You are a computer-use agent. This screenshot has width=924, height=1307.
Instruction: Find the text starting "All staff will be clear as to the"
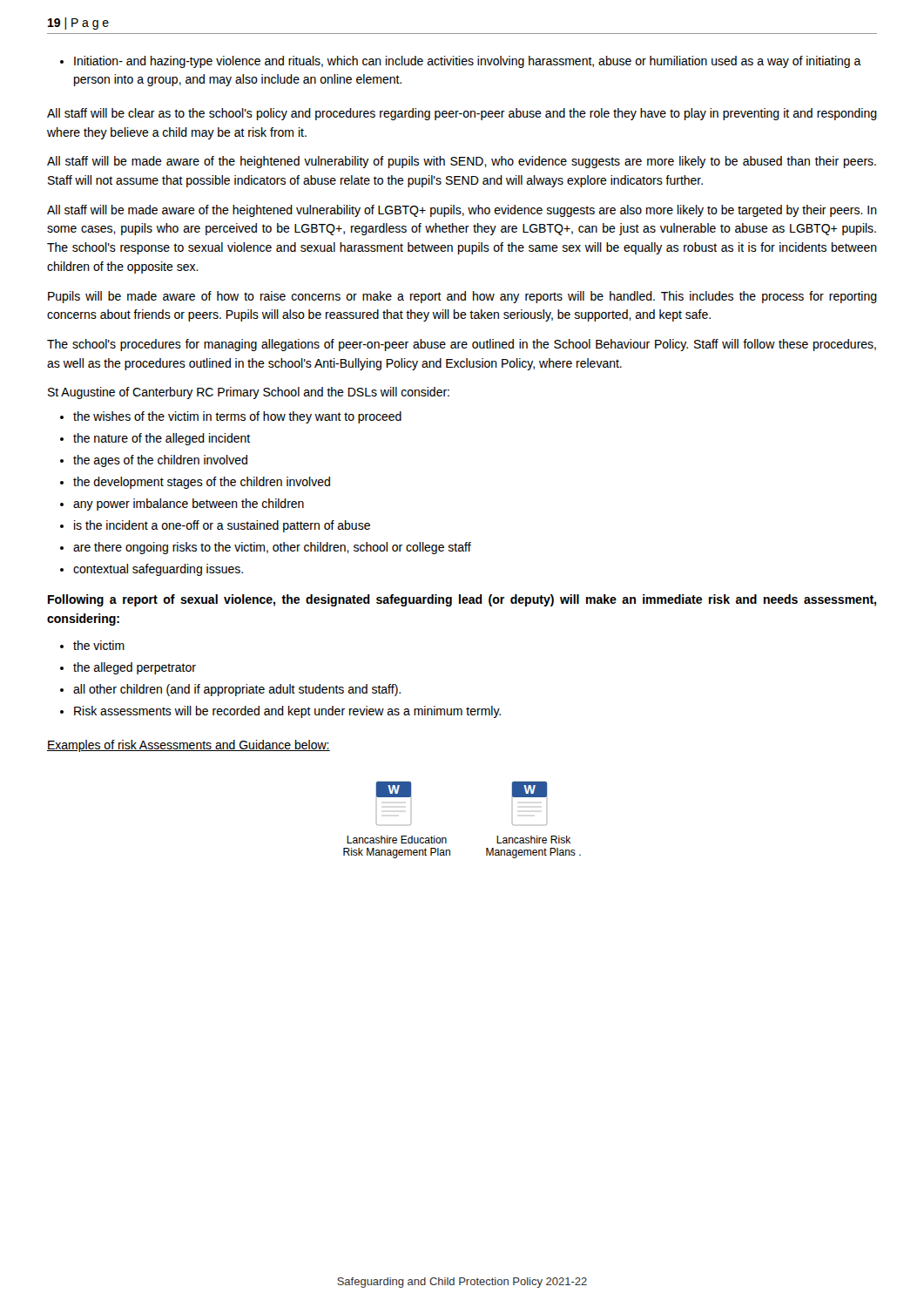tap(462, 123)
